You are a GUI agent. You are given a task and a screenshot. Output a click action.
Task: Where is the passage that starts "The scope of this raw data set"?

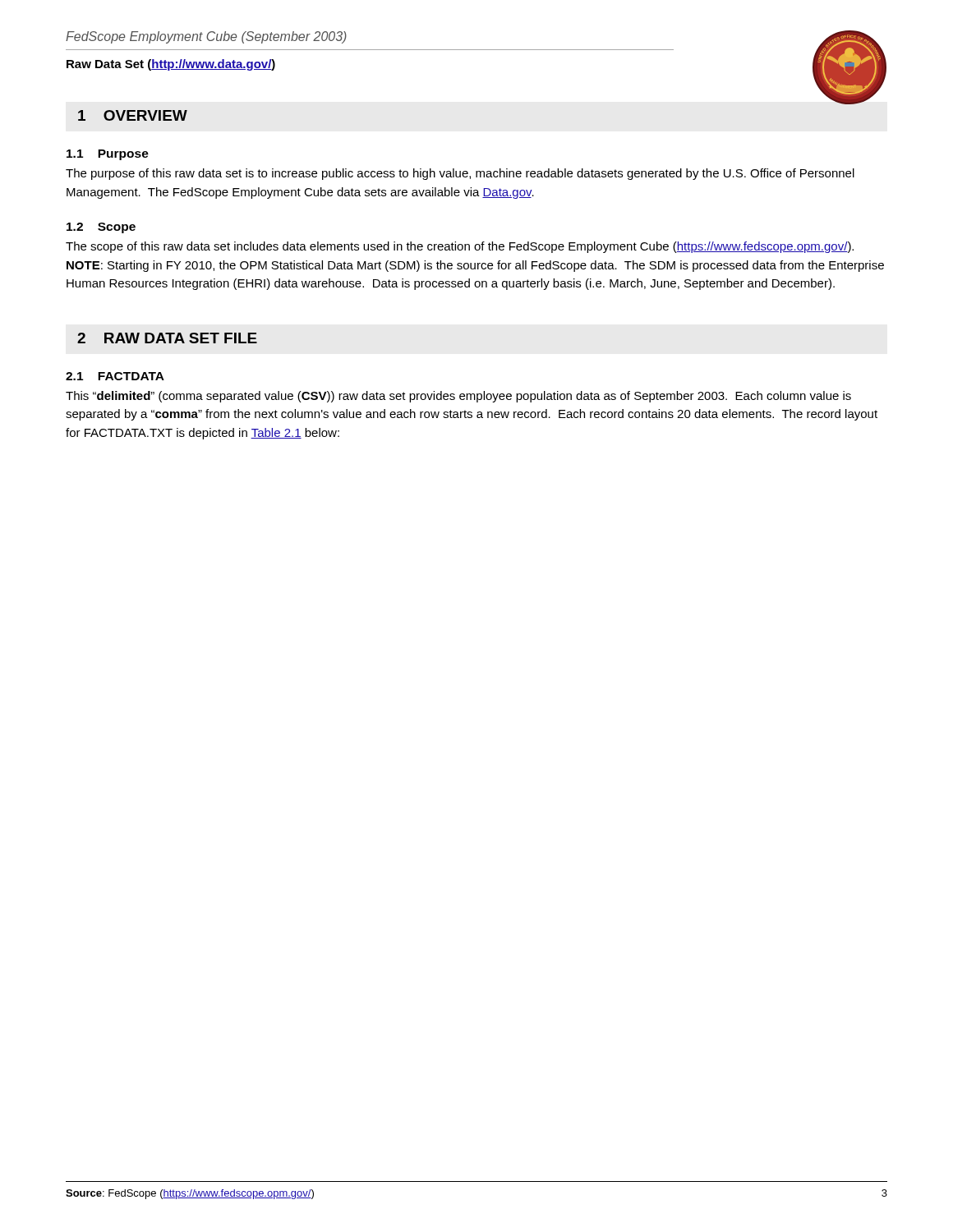coord(475,264)
